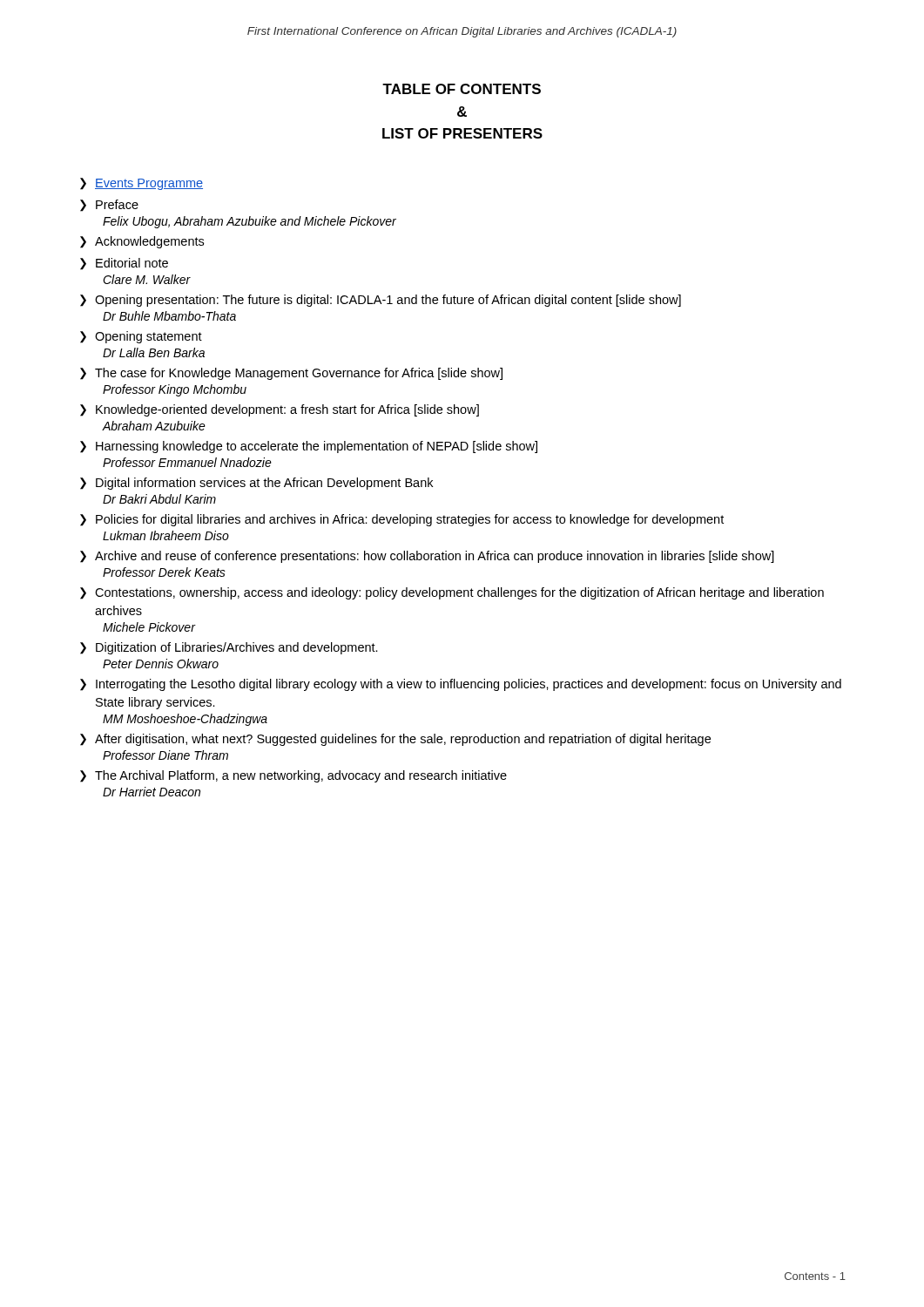The height and width of the screenshot is (1307, 924).
Task: Click where it says "❯ Opening statement"
Action: (140, 337)
